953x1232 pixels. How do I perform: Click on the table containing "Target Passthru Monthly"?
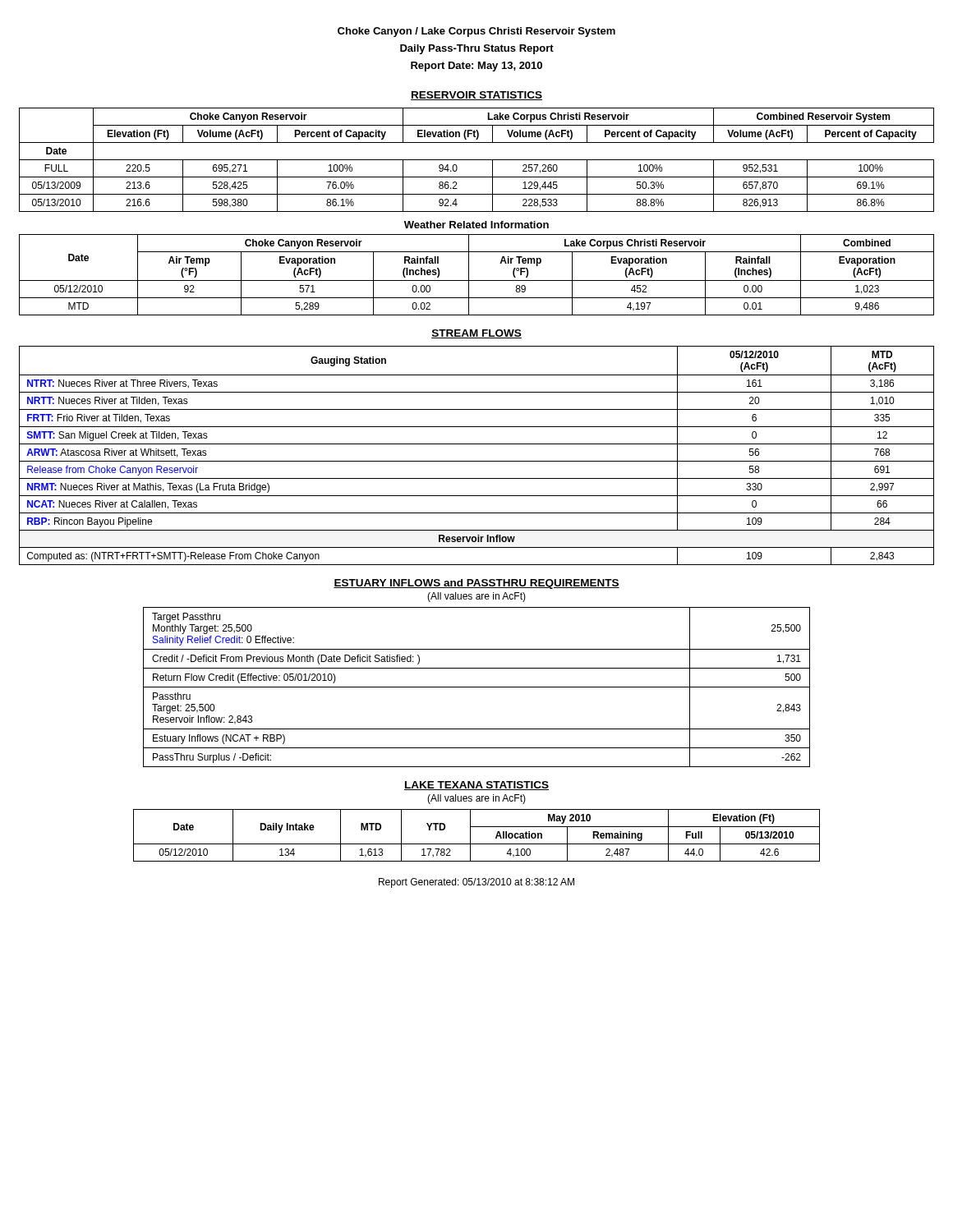tap(476, 687)
